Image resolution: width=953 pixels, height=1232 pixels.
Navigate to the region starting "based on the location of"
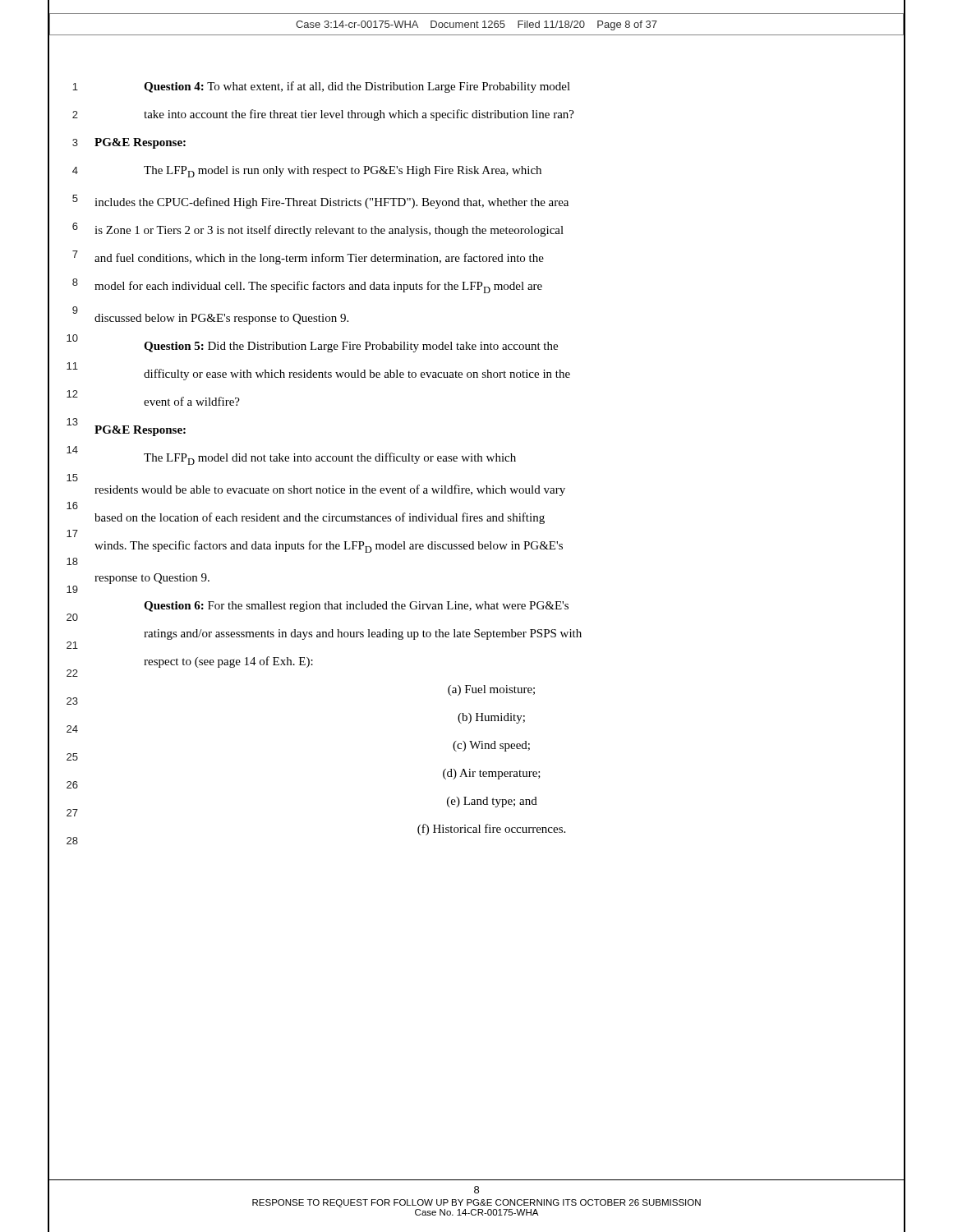click(320, 517)
